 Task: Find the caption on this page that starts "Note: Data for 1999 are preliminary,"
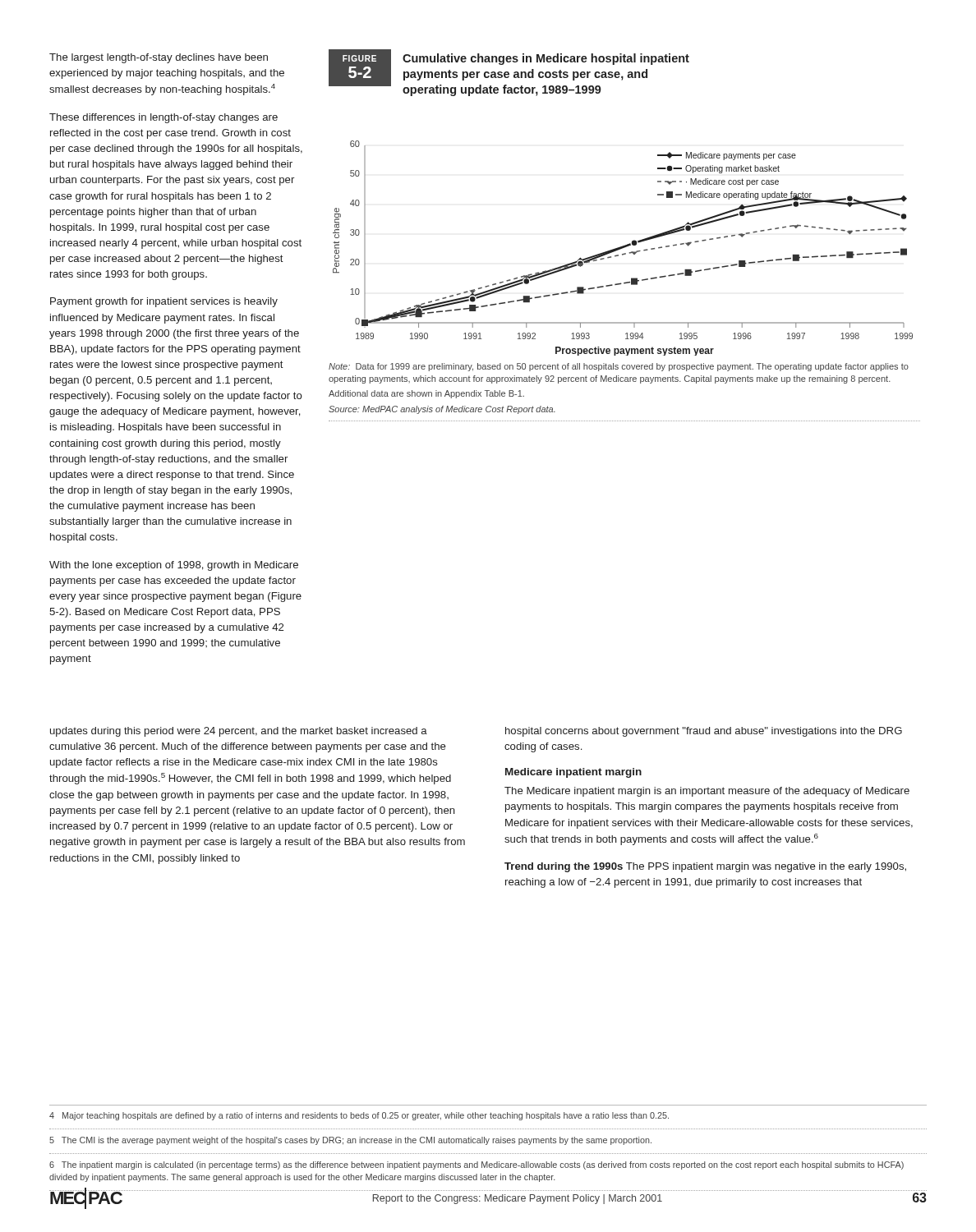click(x=624, y=388)
